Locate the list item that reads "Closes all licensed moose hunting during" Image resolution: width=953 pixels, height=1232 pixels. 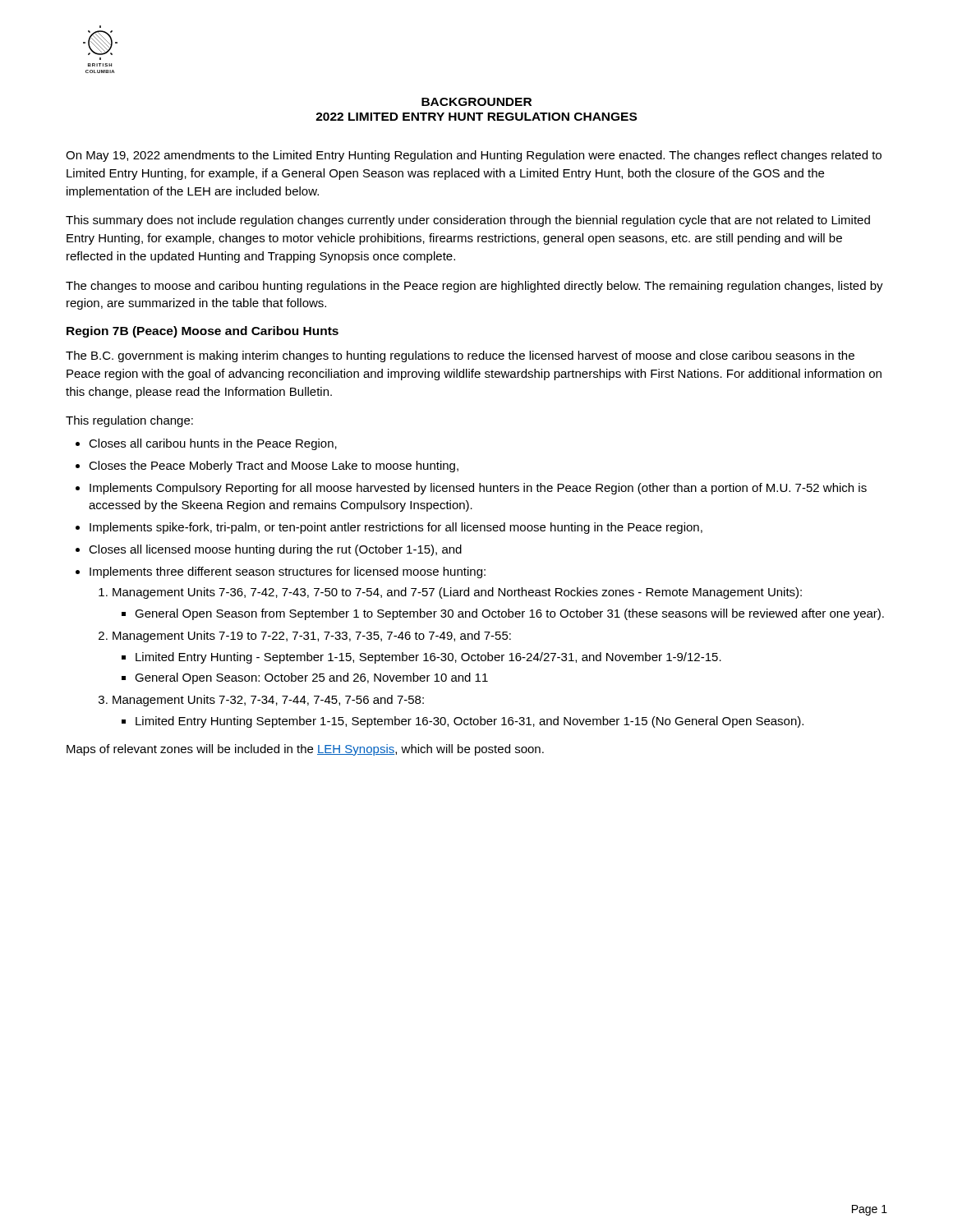click(x=275, y=549)
